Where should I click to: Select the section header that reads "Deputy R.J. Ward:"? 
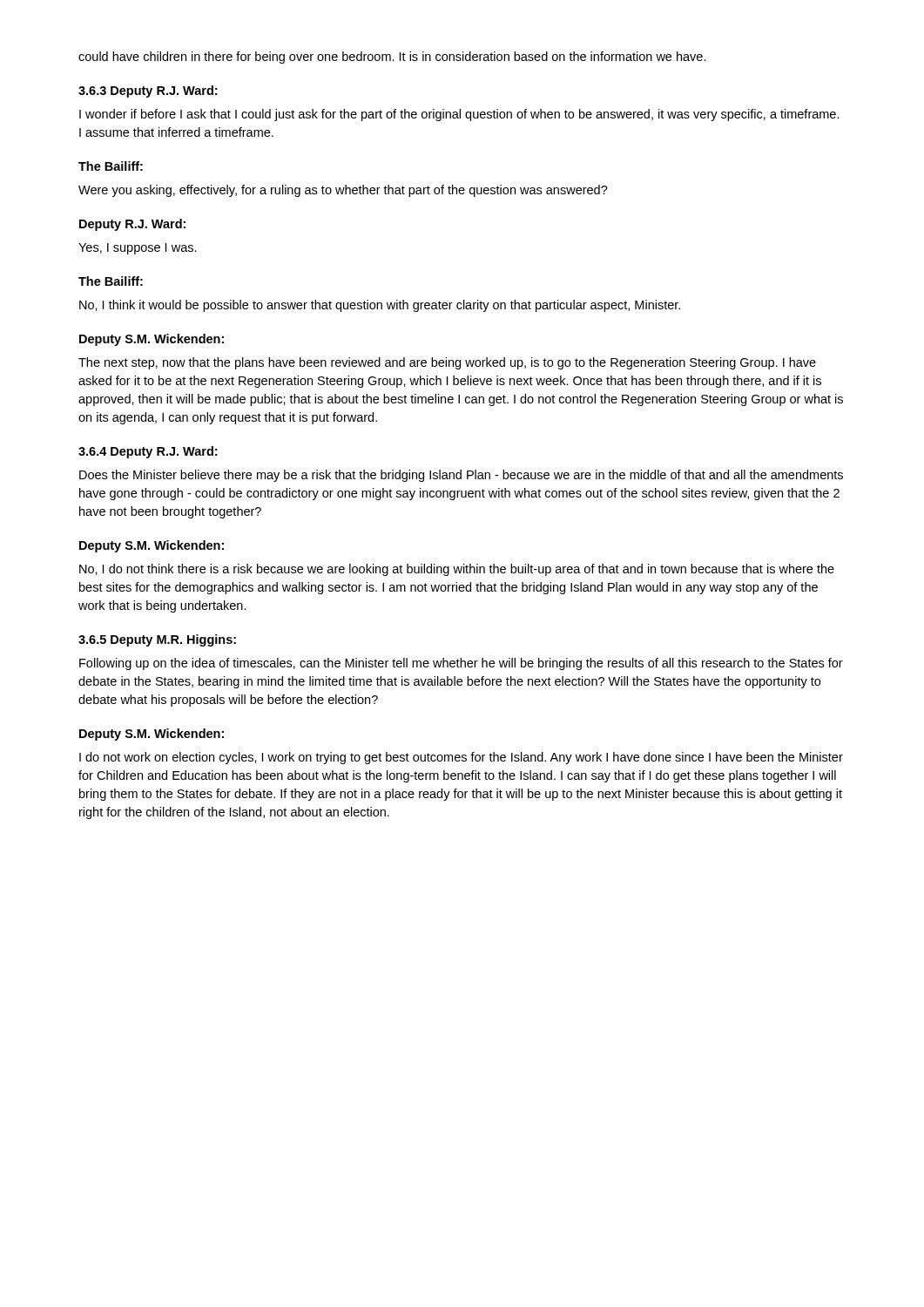[x=133, y=224]
